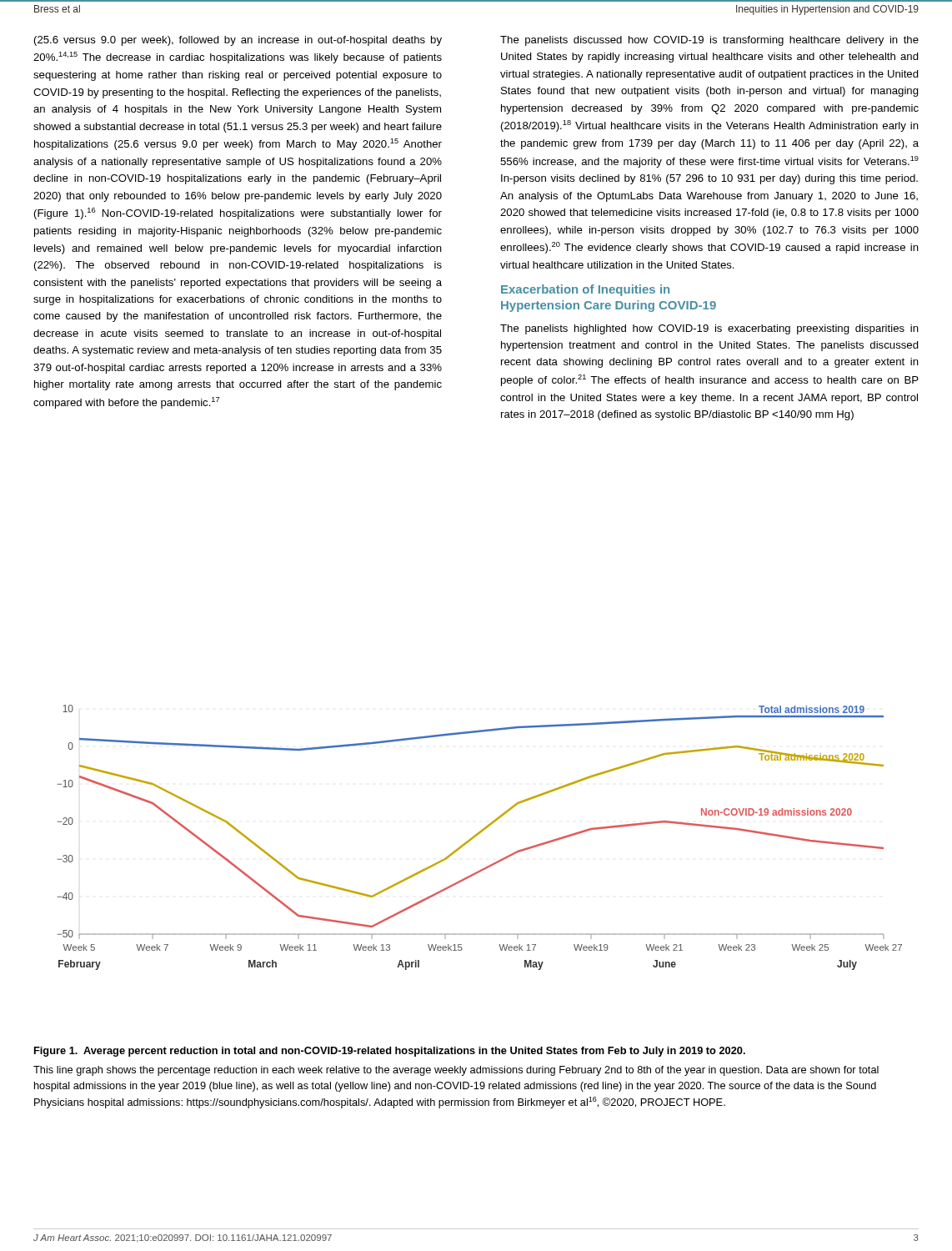
Task: Click on the text block that says "The panelists discussed how COVID-19"
Action: click(x=709, y=153)
